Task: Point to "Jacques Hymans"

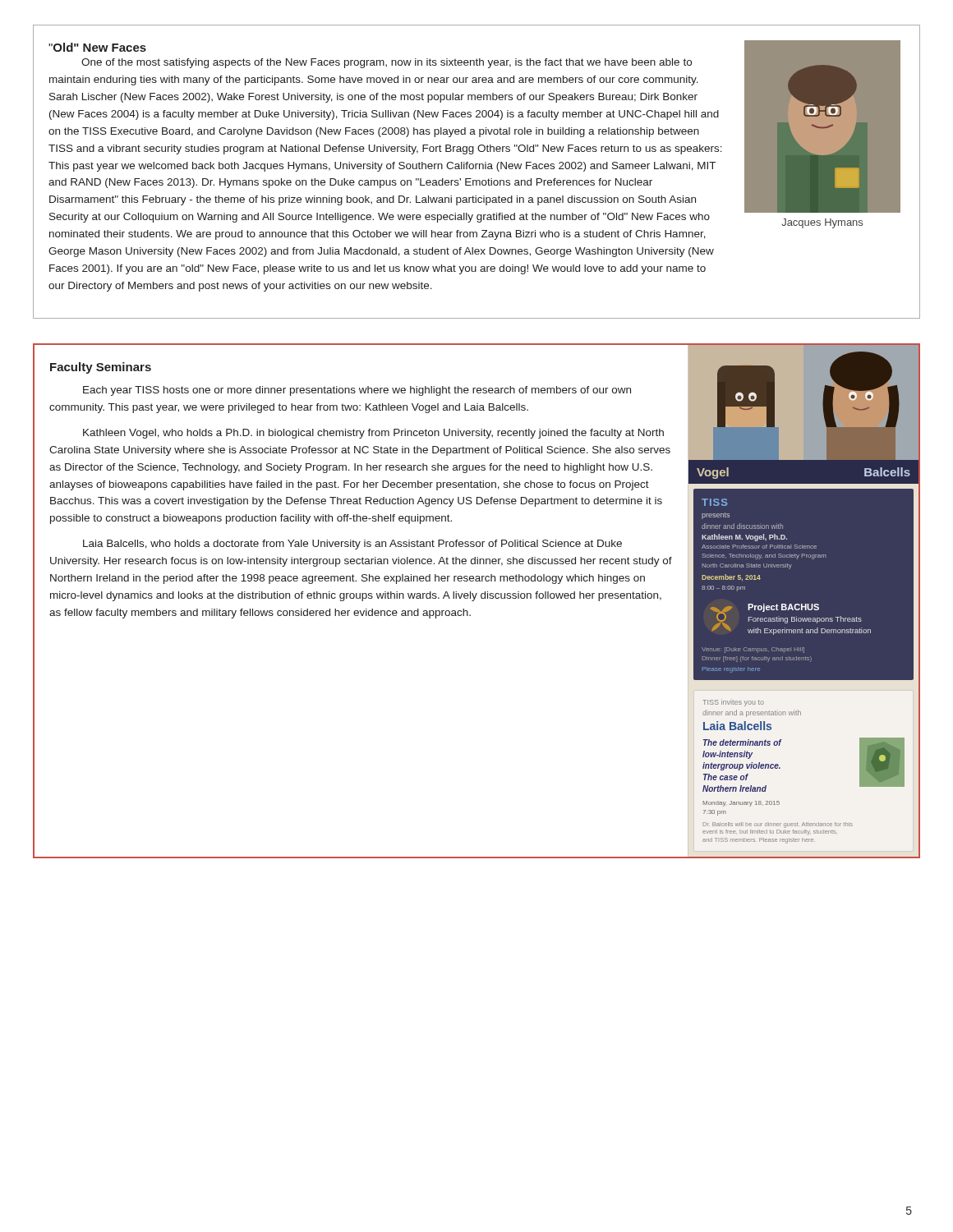Action: pyautogui.click(x=822, y=222)
